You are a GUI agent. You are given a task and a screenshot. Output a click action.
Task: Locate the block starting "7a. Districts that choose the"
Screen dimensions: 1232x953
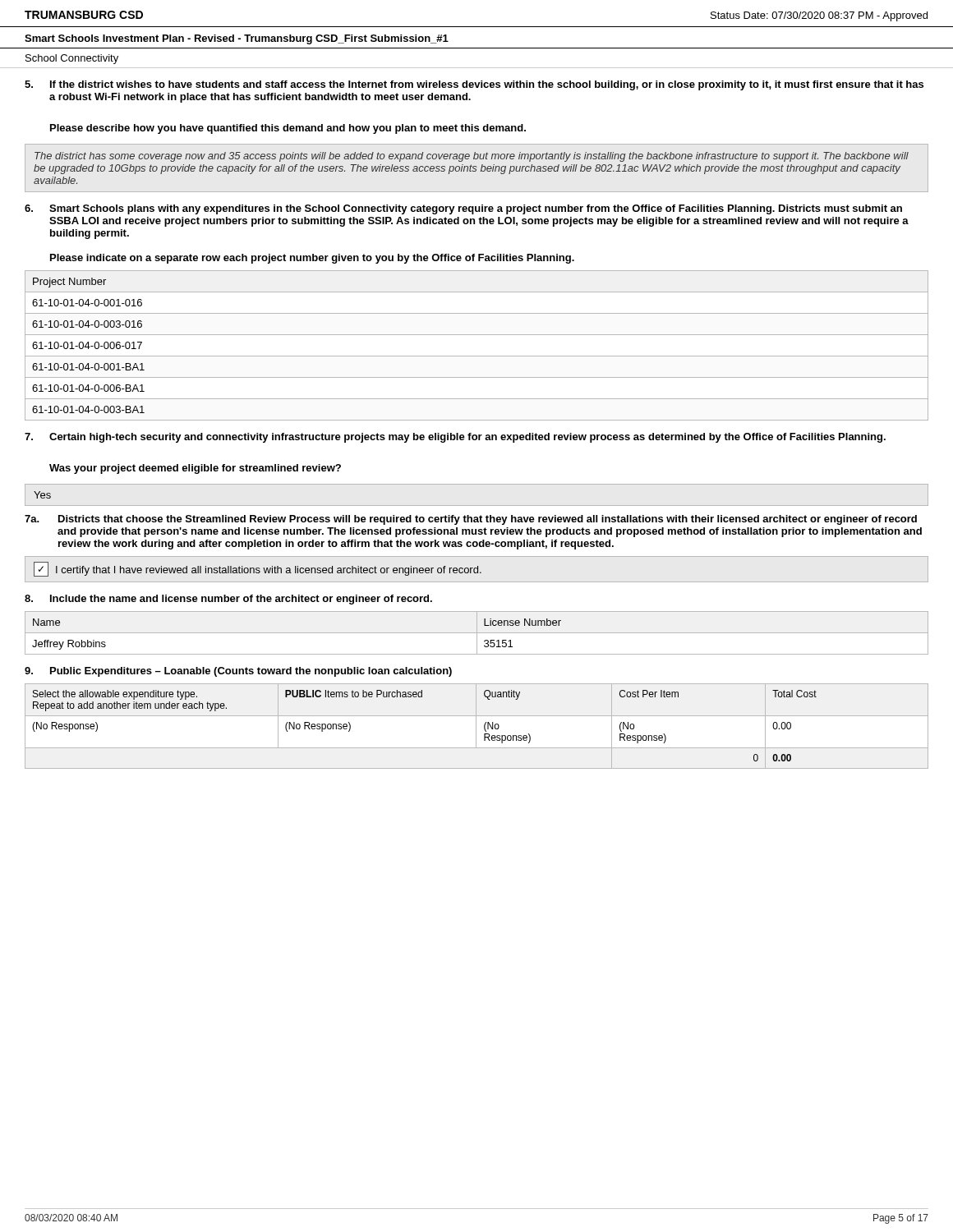pos(476,531)
